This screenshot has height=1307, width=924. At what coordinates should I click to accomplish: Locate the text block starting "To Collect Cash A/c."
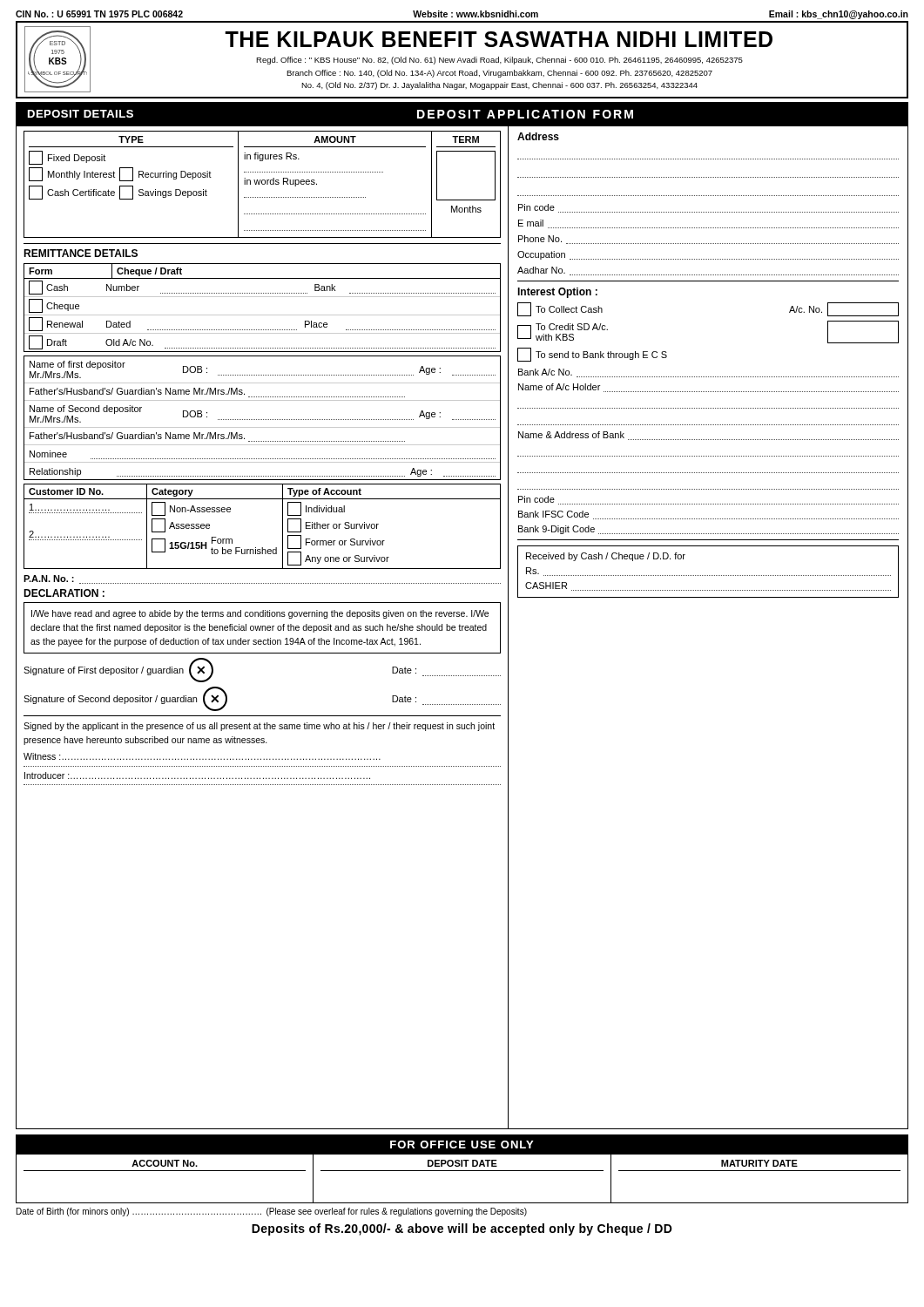tap(708, 418)
